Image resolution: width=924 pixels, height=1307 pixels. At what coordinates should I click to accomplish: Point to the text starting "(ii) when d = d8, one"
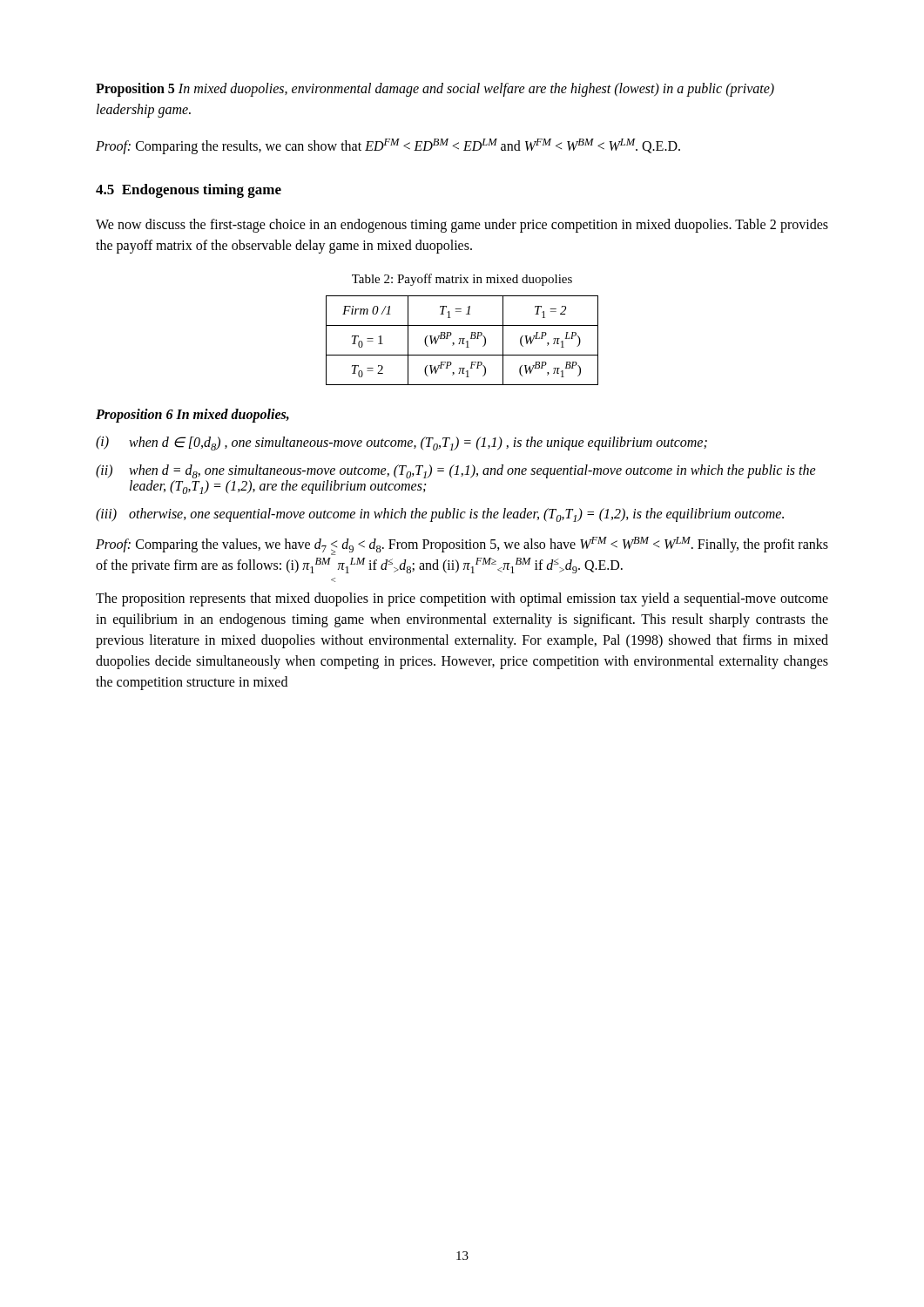[x=462, y=478]
